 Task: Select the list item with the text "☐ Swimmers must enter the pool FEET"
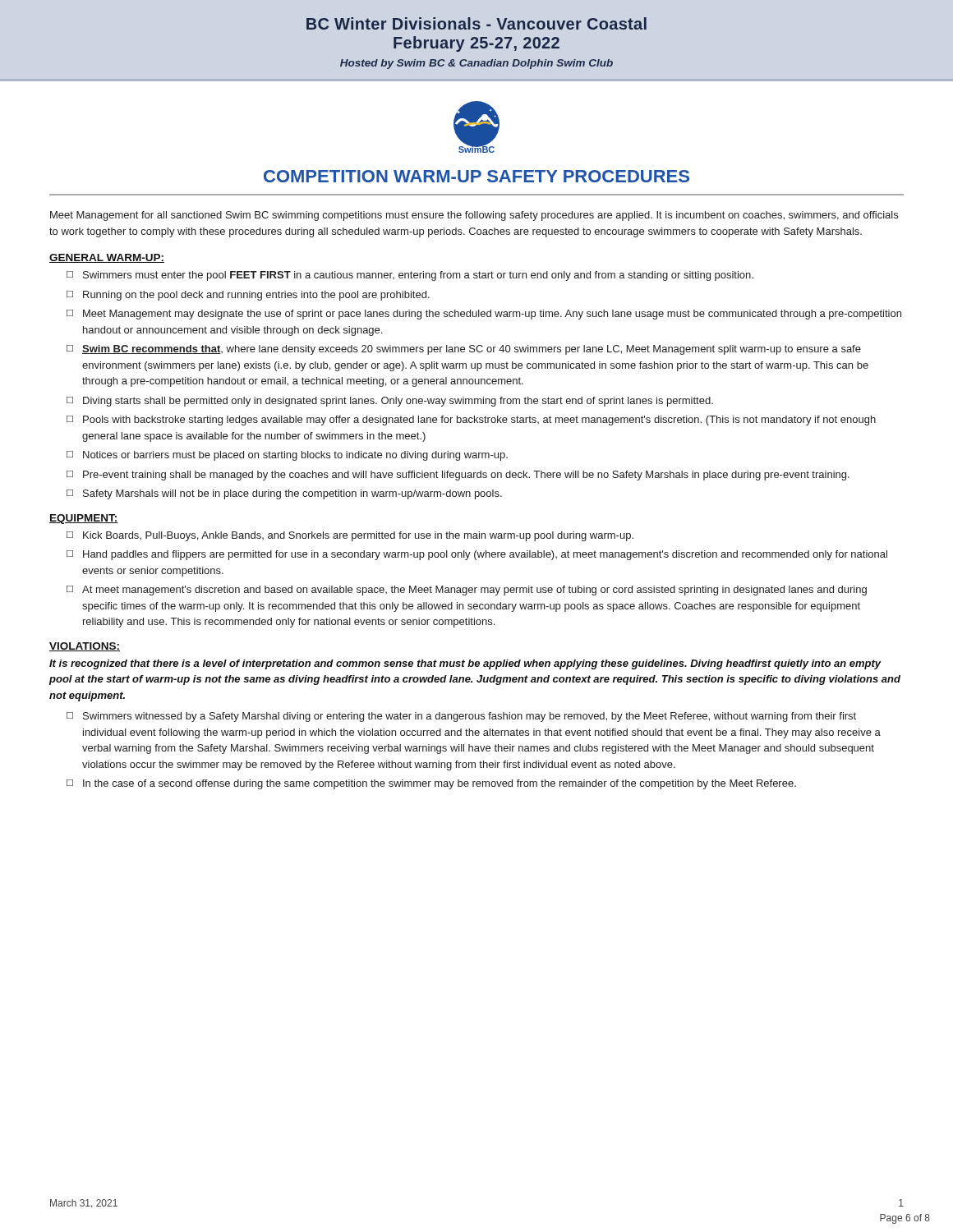click(410, 275)
